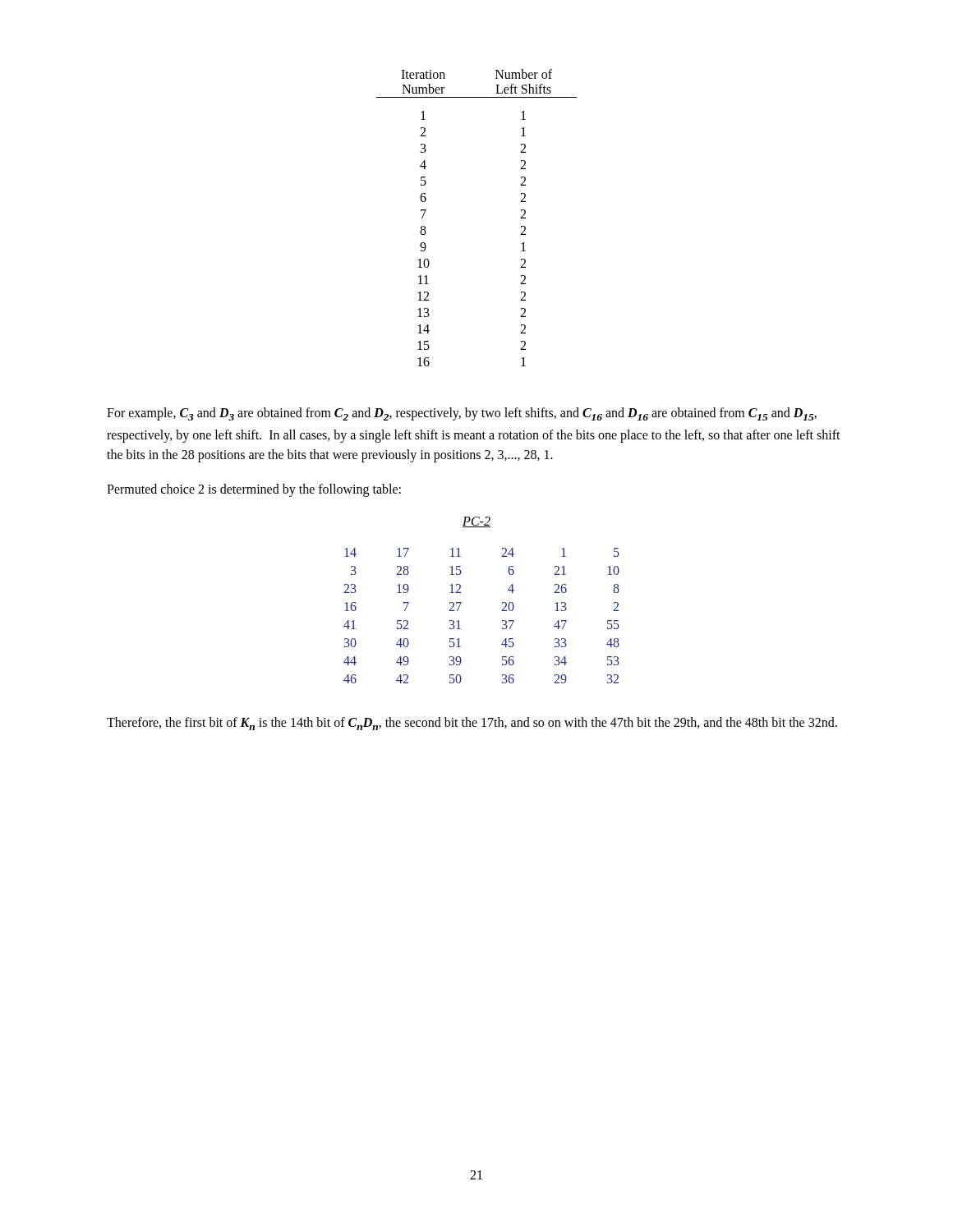The height and width of the screenshot is (1232, 953).
Task: Select the element starting "Permuted choice 2"
Action: coord(254,489)
